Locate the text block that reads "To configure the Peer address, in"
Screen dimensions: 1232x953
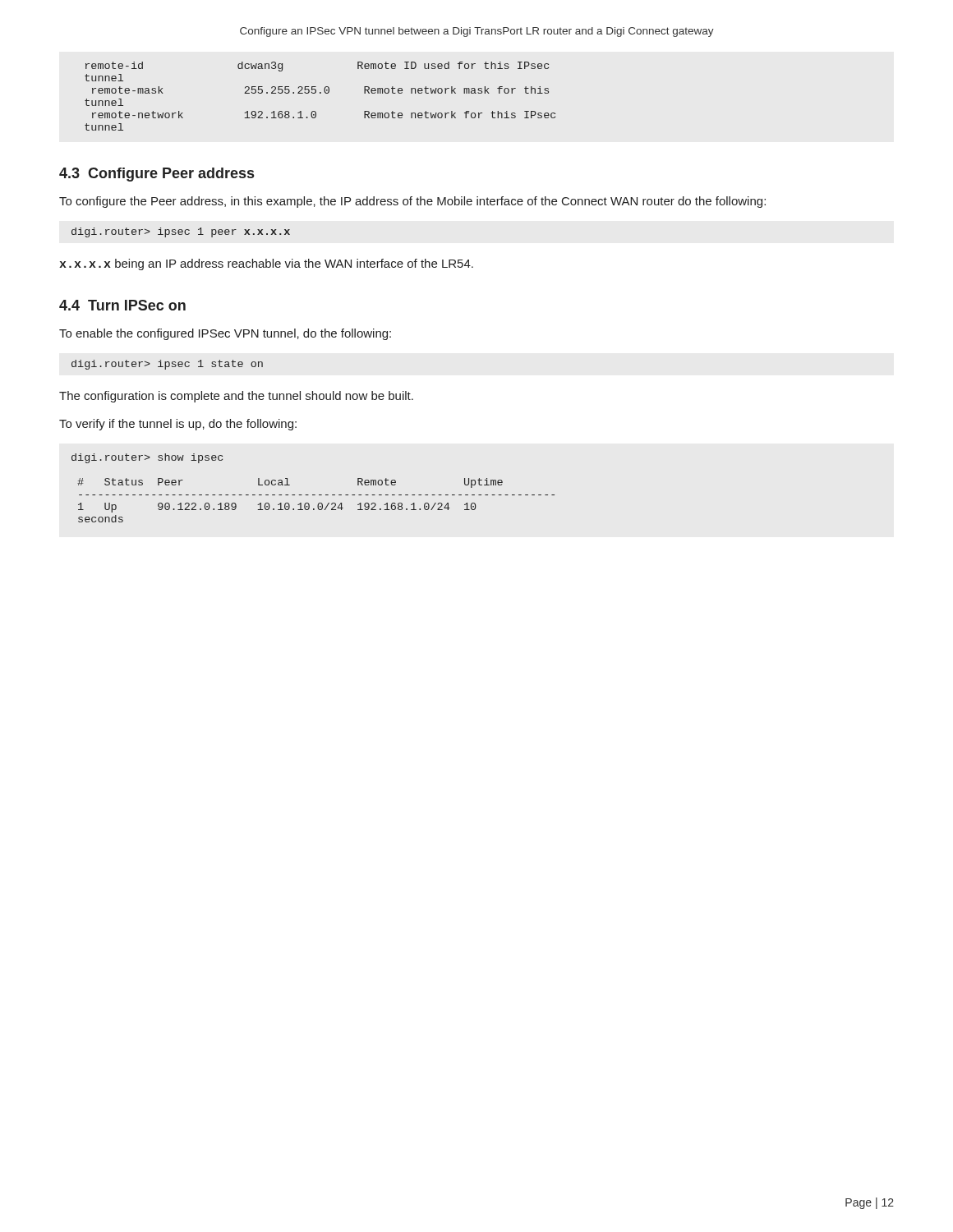413,201
